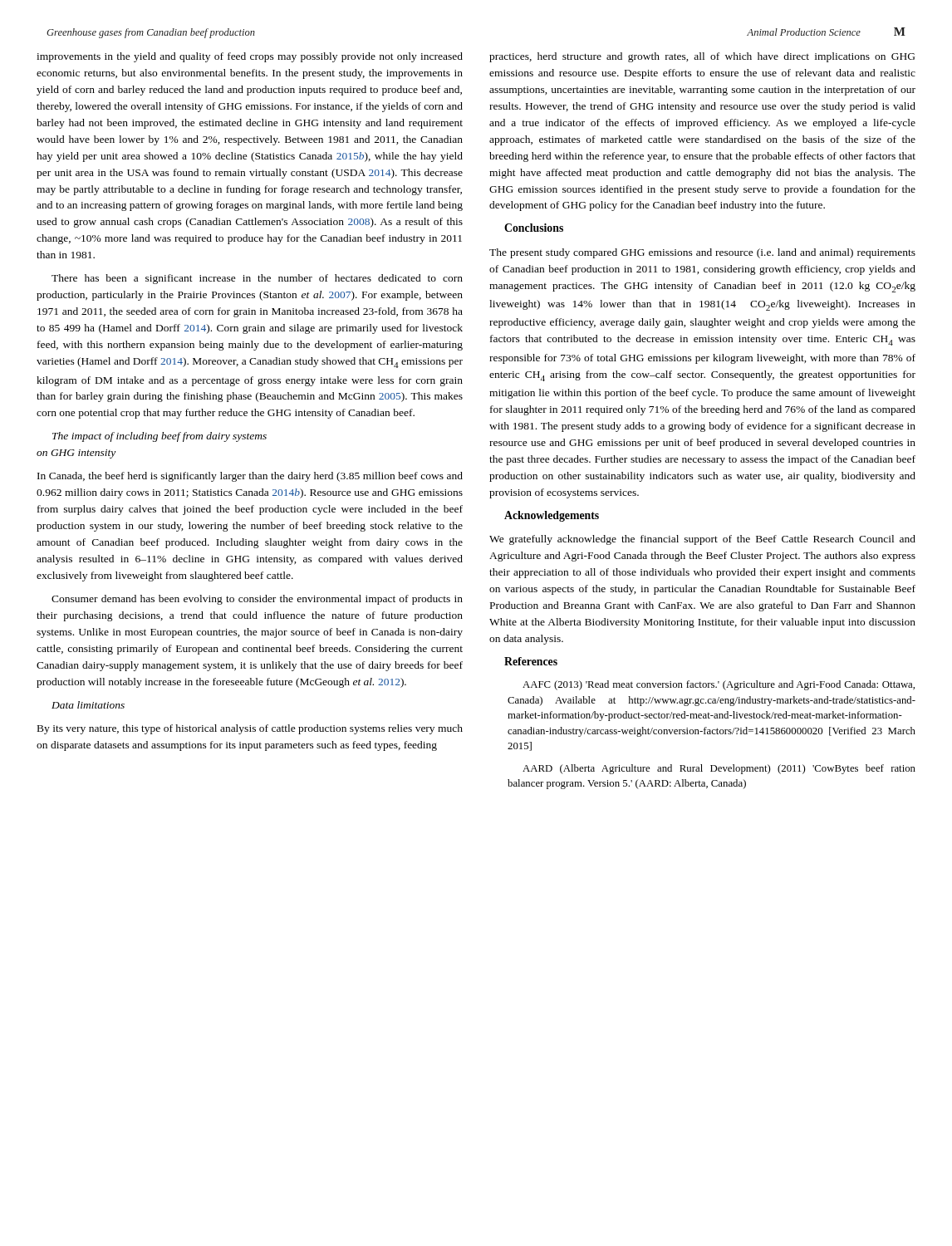Locate the text block with the text "There has been a significant"
952x1246 pixels.
tap(250, 346)
